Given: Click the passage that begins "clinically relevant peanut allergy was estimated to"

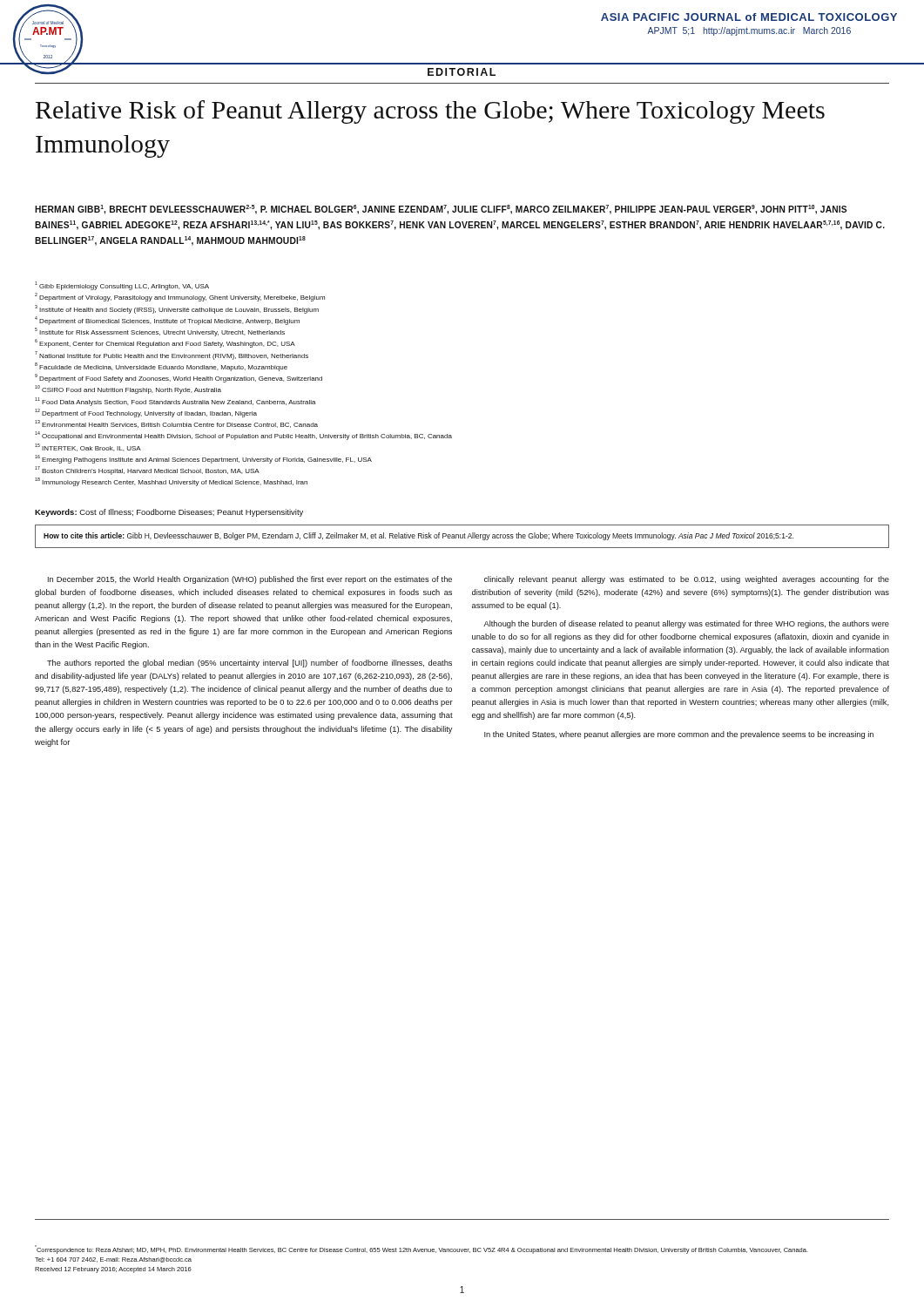Looking at the screenshot, I should point(680,657).
